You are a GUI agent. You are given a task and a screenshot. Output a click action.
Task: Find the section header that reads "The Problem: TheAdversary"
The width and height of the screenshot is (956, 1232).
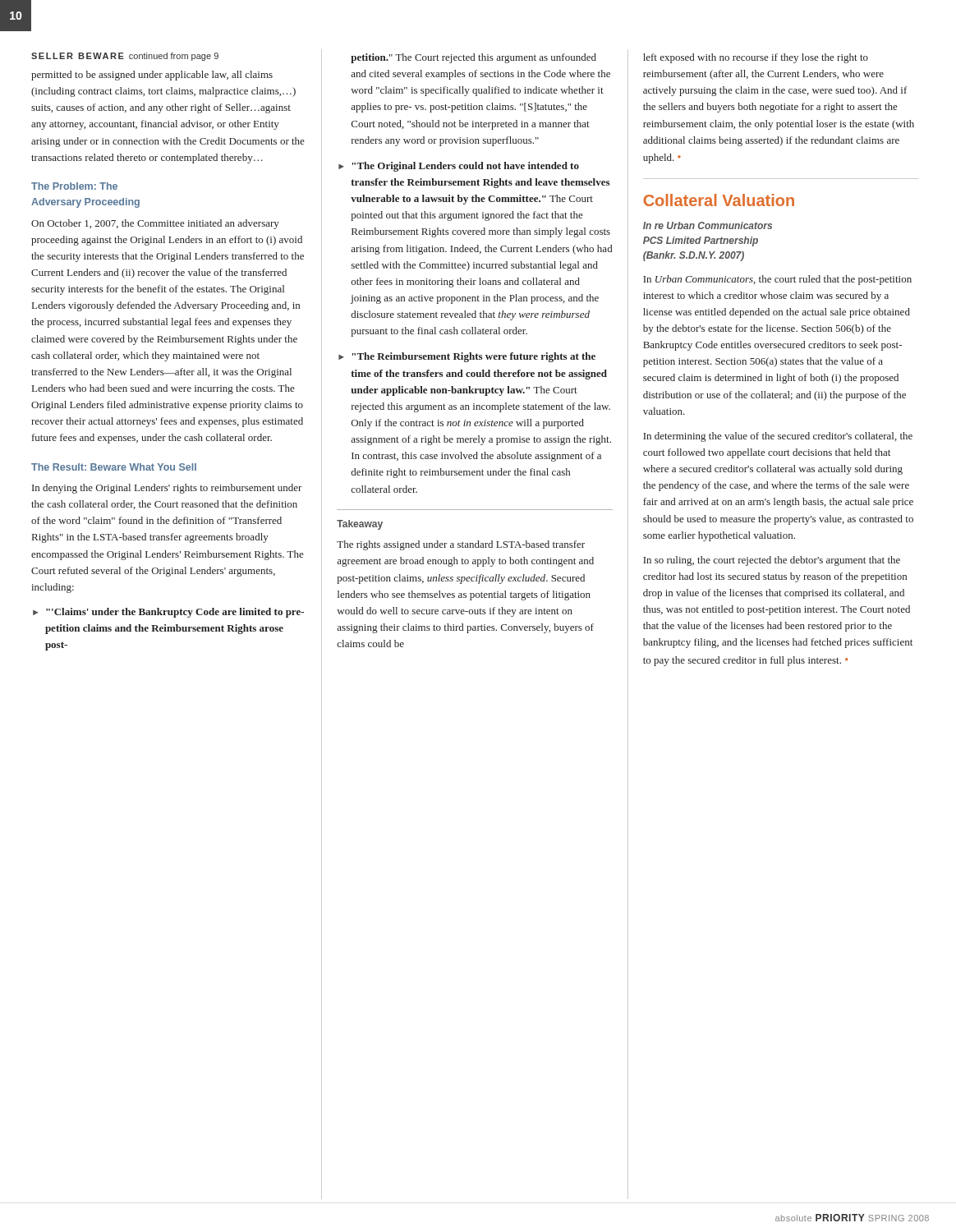[x=86, y=194]
